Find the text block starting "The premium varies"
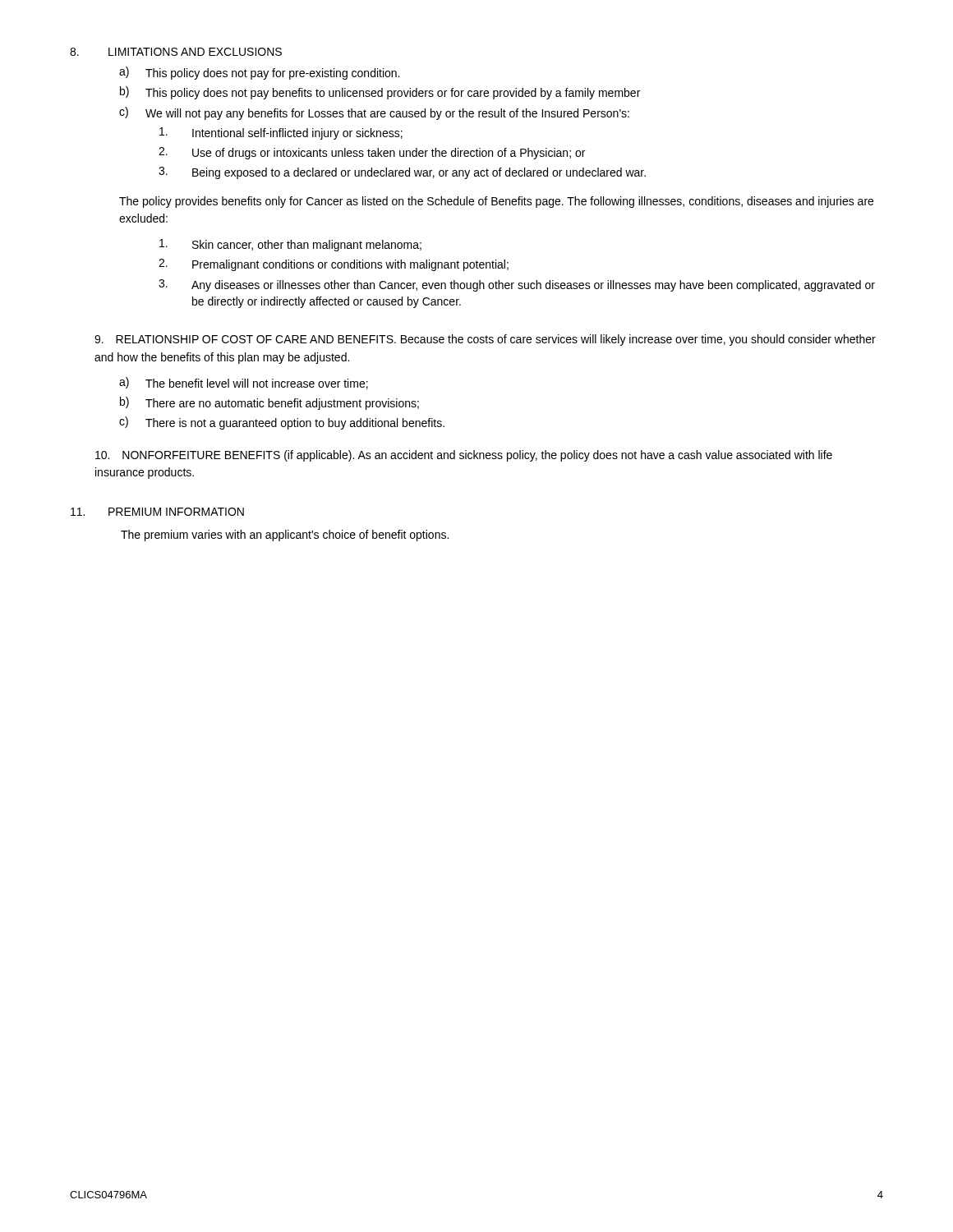Screen dimensions: 1232x953 coord(285,535)
